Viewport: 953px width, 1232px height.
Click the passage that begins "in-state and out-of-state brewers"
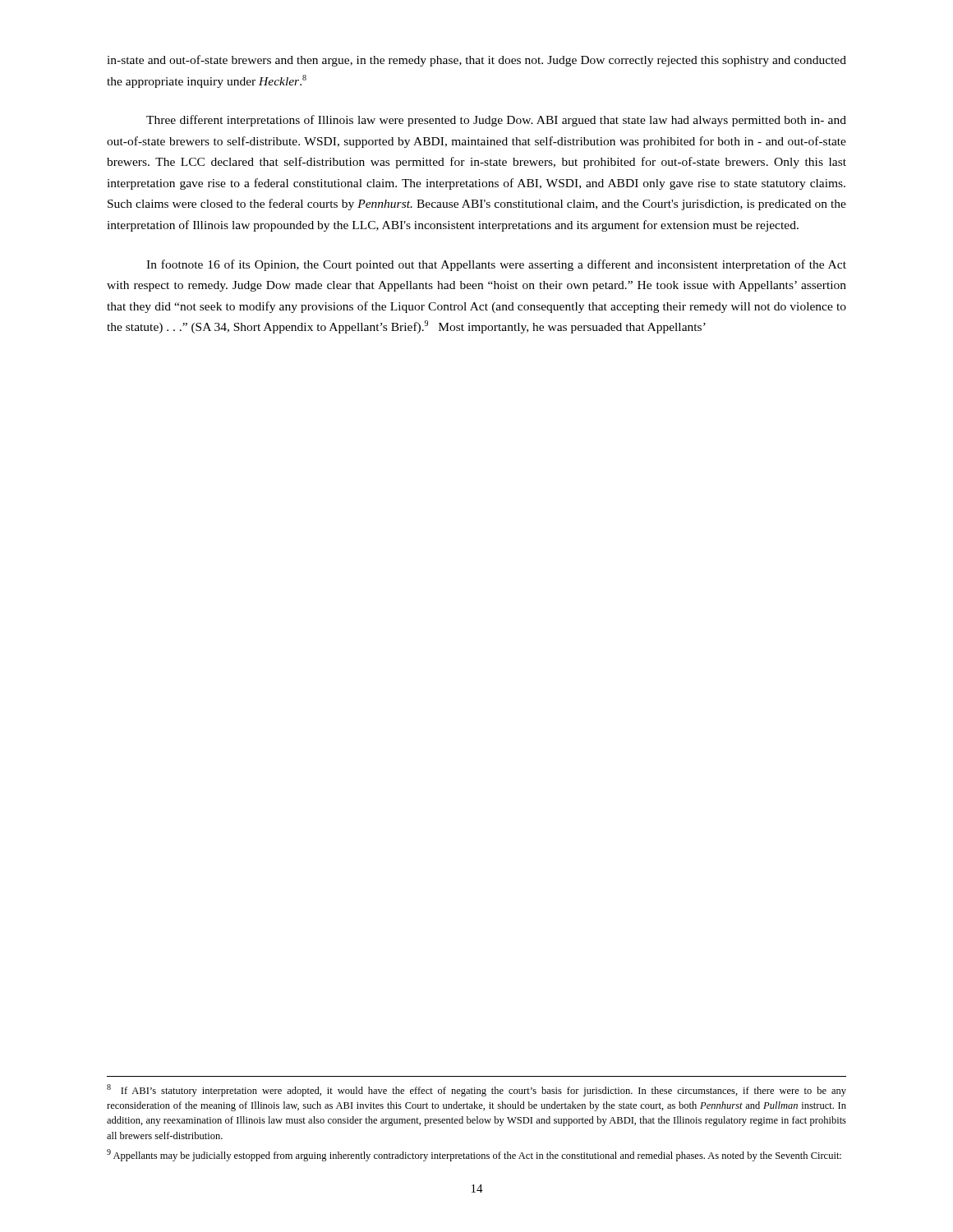pyautogui.click(x=476, y=70)
